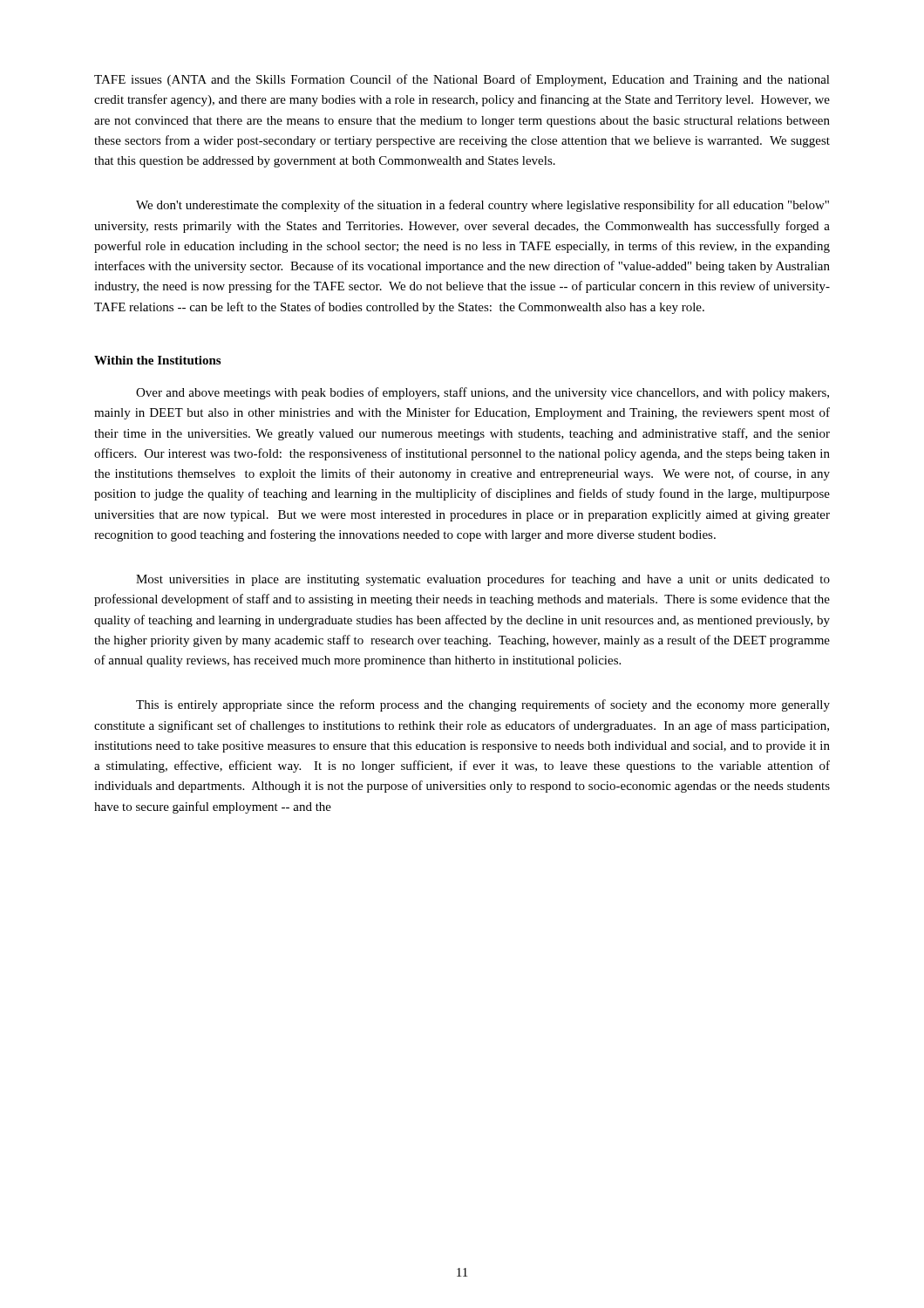
Task: Point to the text block starting "Most universities in"
Action: (x=462, y=620)
